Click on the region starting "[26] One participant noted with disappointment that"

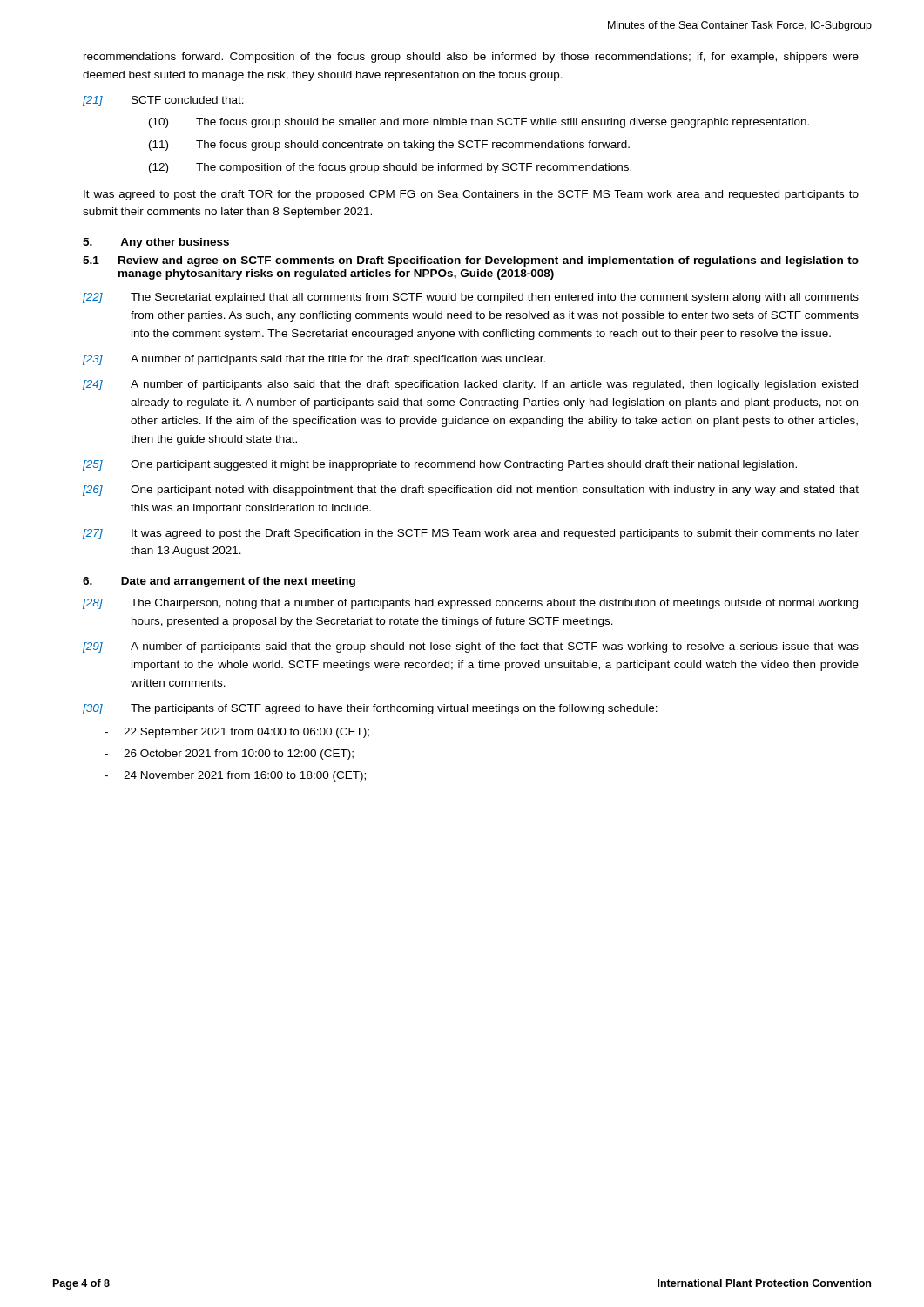coord(471,499)
